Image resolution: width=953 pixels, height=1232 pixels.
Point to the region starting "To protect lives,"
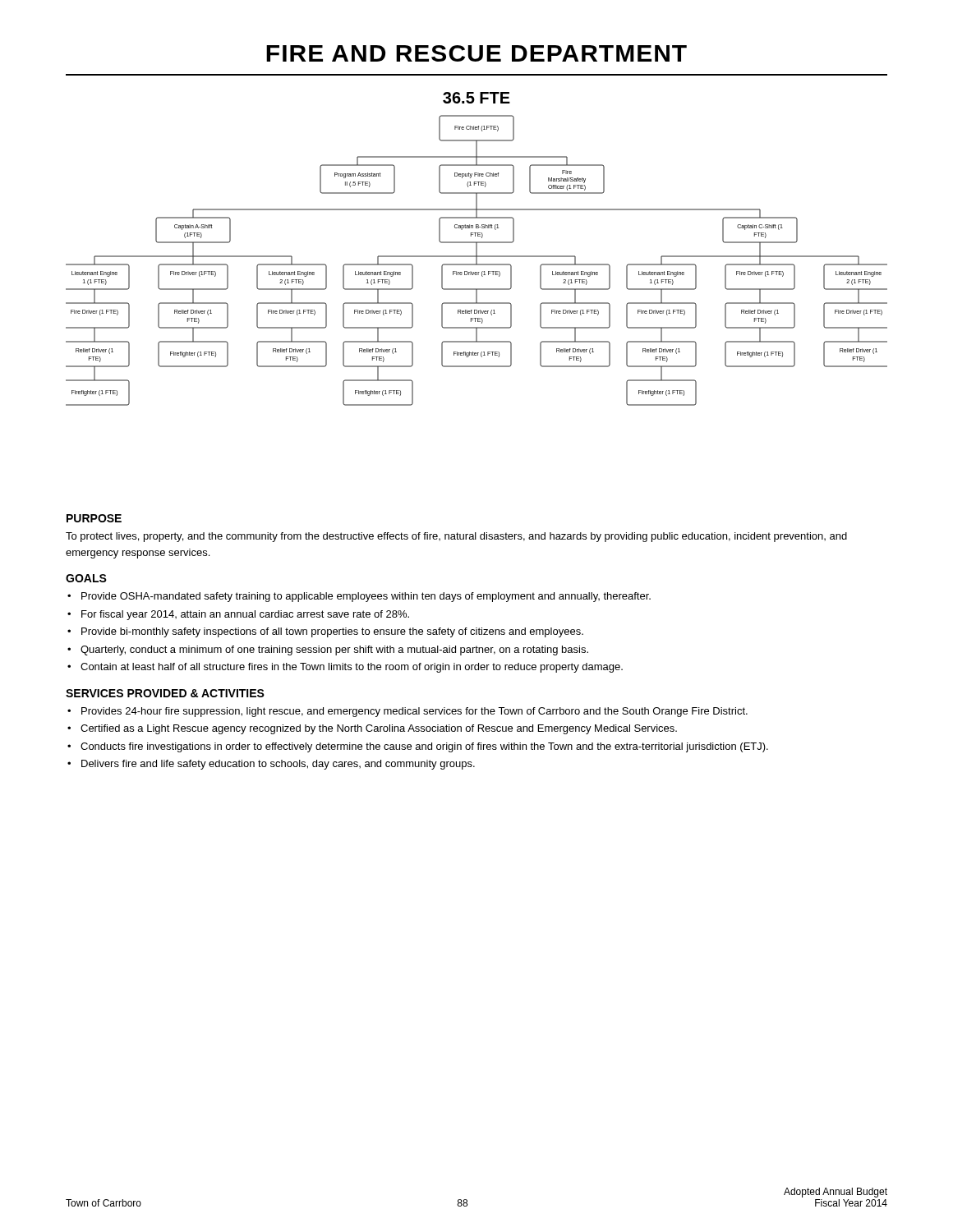point(456,544)
